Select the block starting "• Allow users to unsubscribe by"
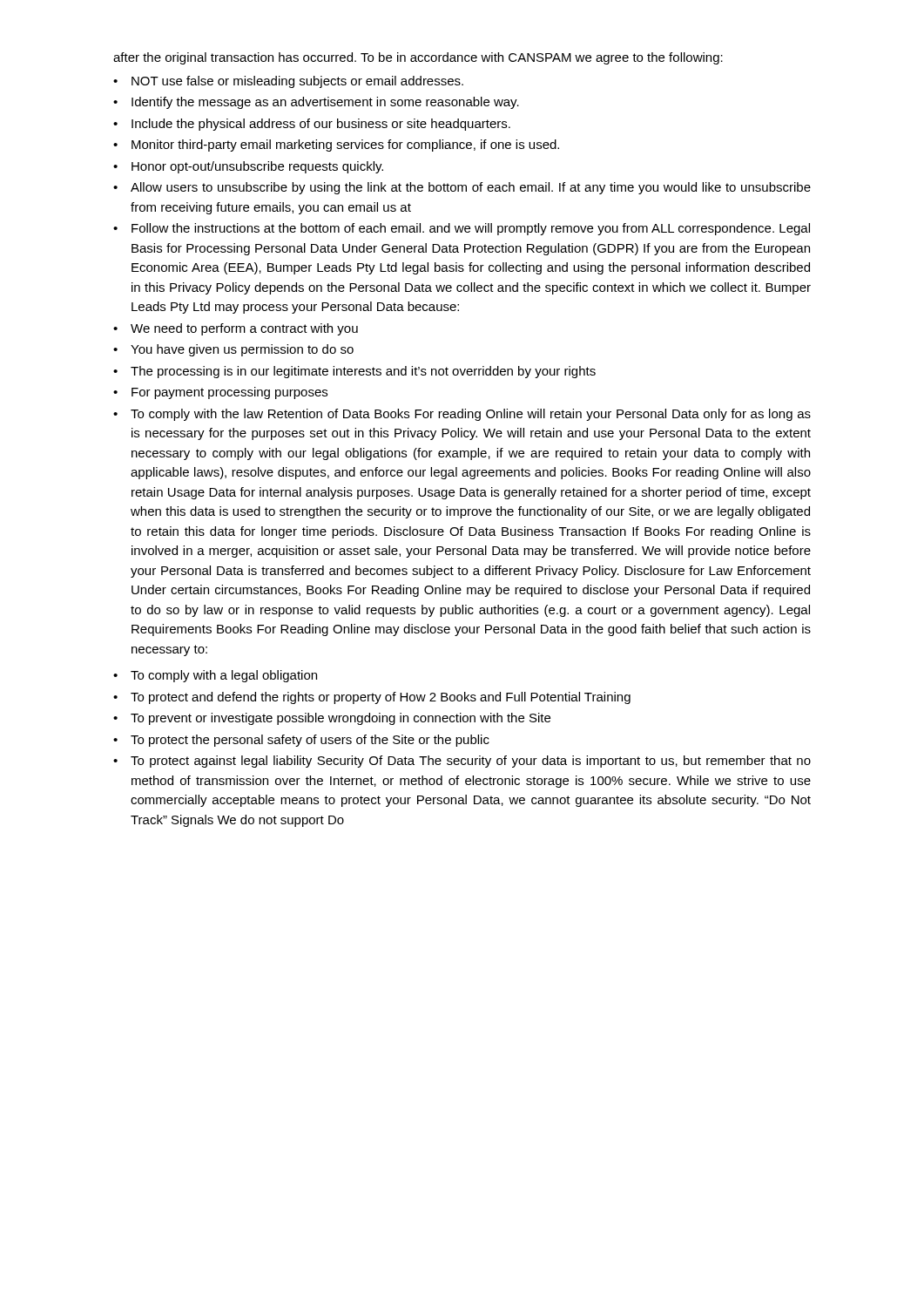 pyautogui.click(x=462, y=197)
